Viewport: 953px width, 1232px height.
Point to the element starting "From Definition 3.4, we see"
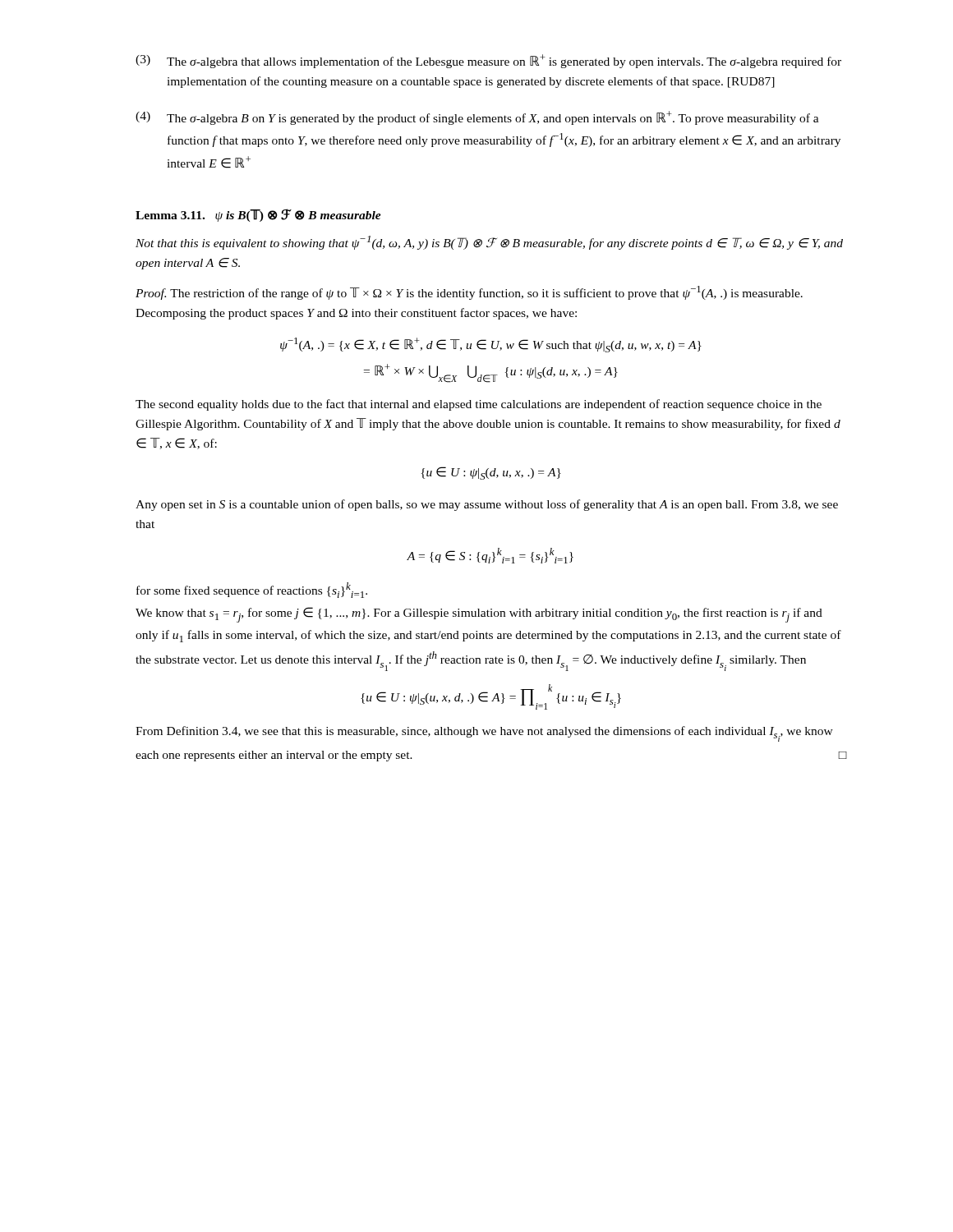click(x=491, y=744)
